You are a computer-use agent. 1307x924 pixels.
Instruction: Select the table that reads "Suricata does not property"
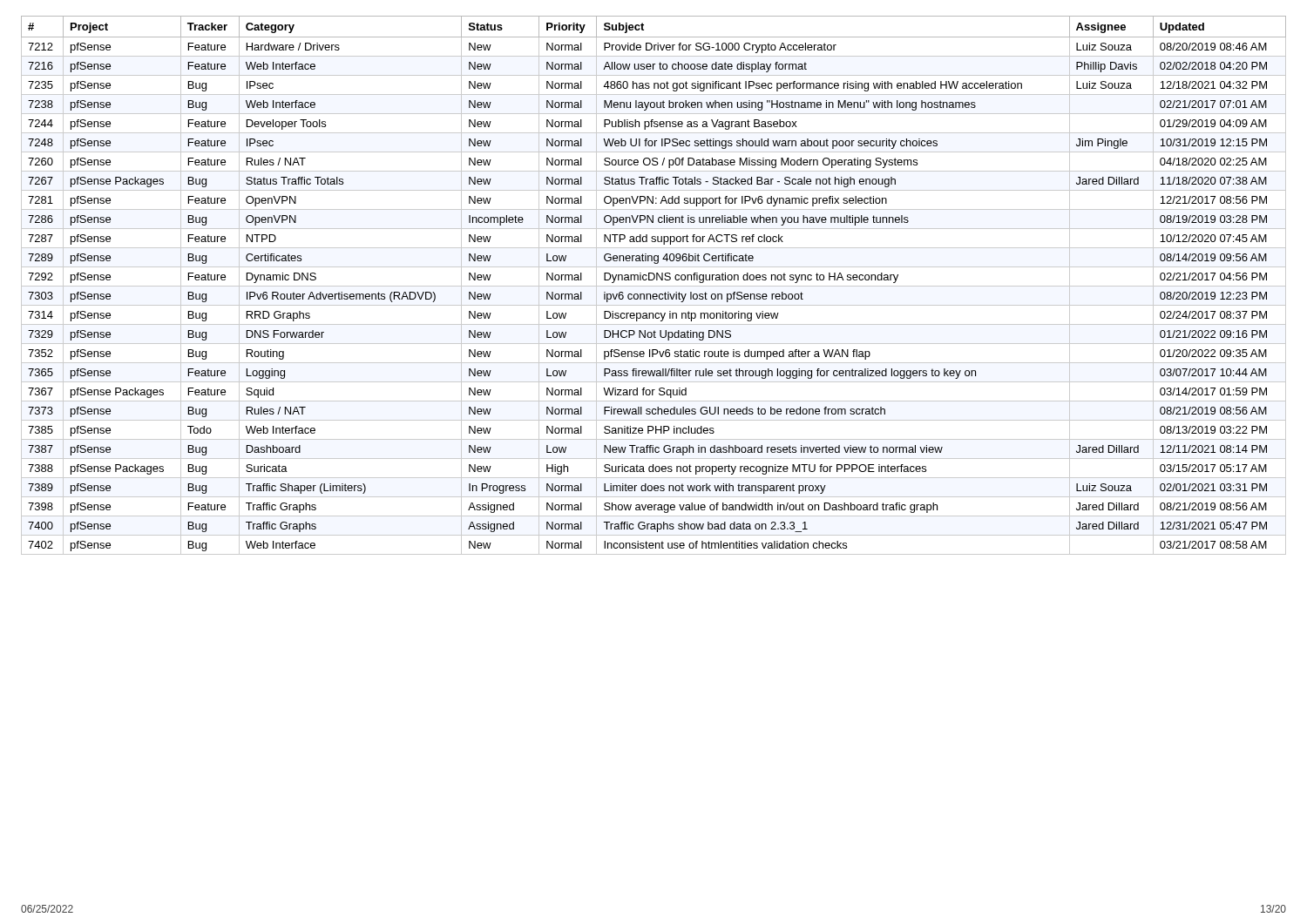pyautogui.click(x=654, y=285)
